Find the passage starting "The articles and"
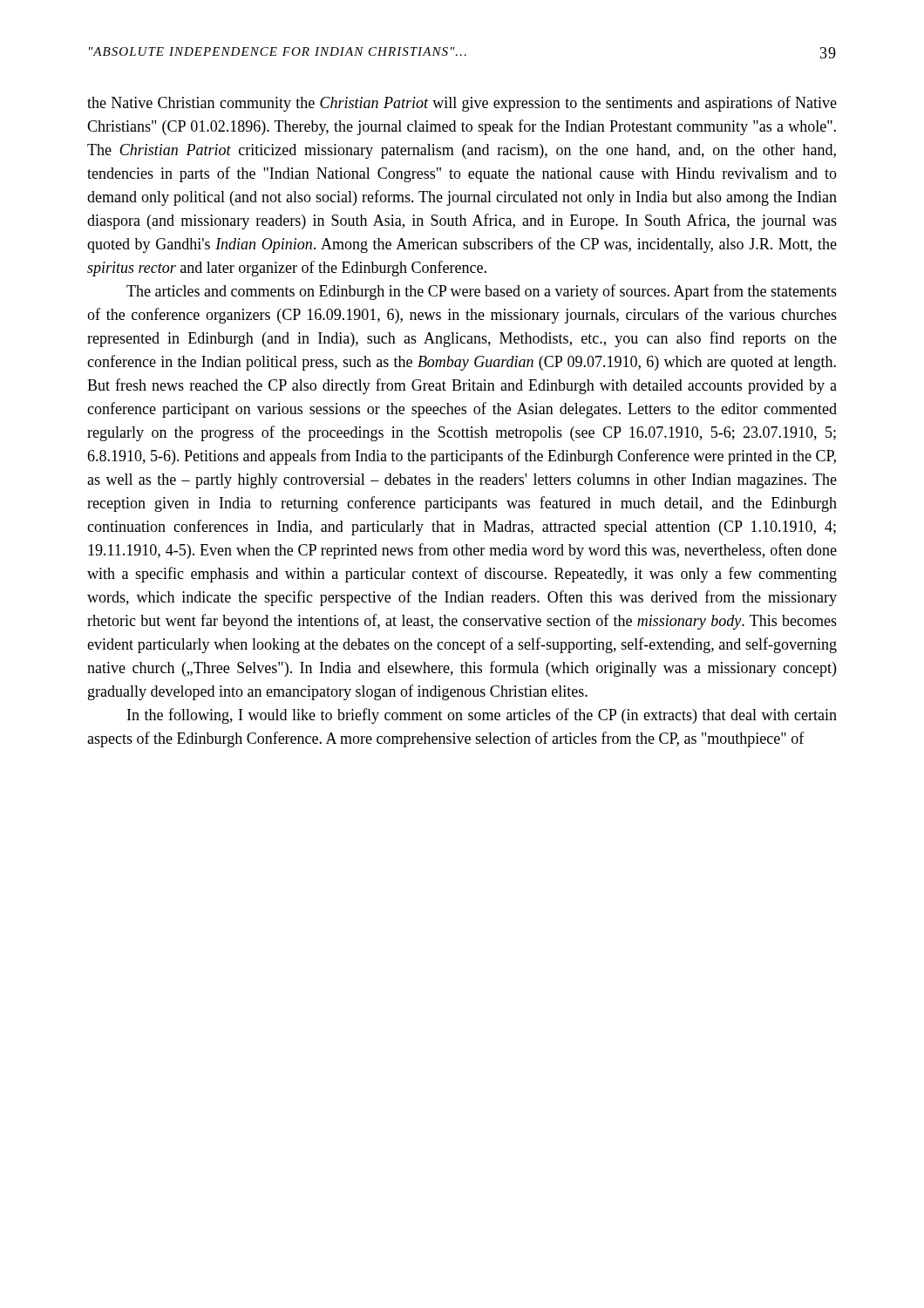 coord(462,492)
